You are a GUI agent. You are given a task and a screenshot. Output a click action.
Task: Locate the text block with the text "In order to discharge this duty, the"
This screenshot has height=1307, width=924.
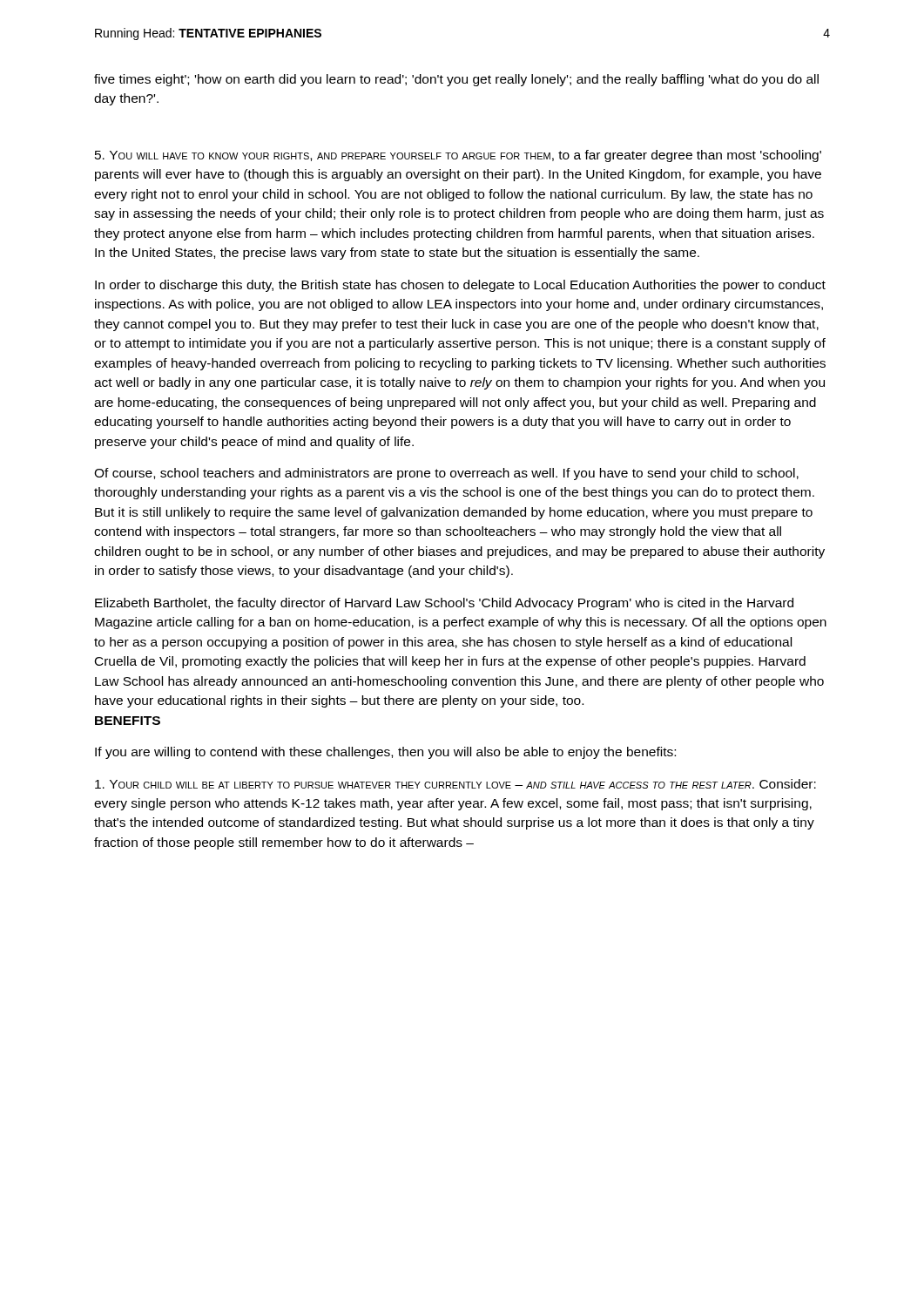click(462, 363)
